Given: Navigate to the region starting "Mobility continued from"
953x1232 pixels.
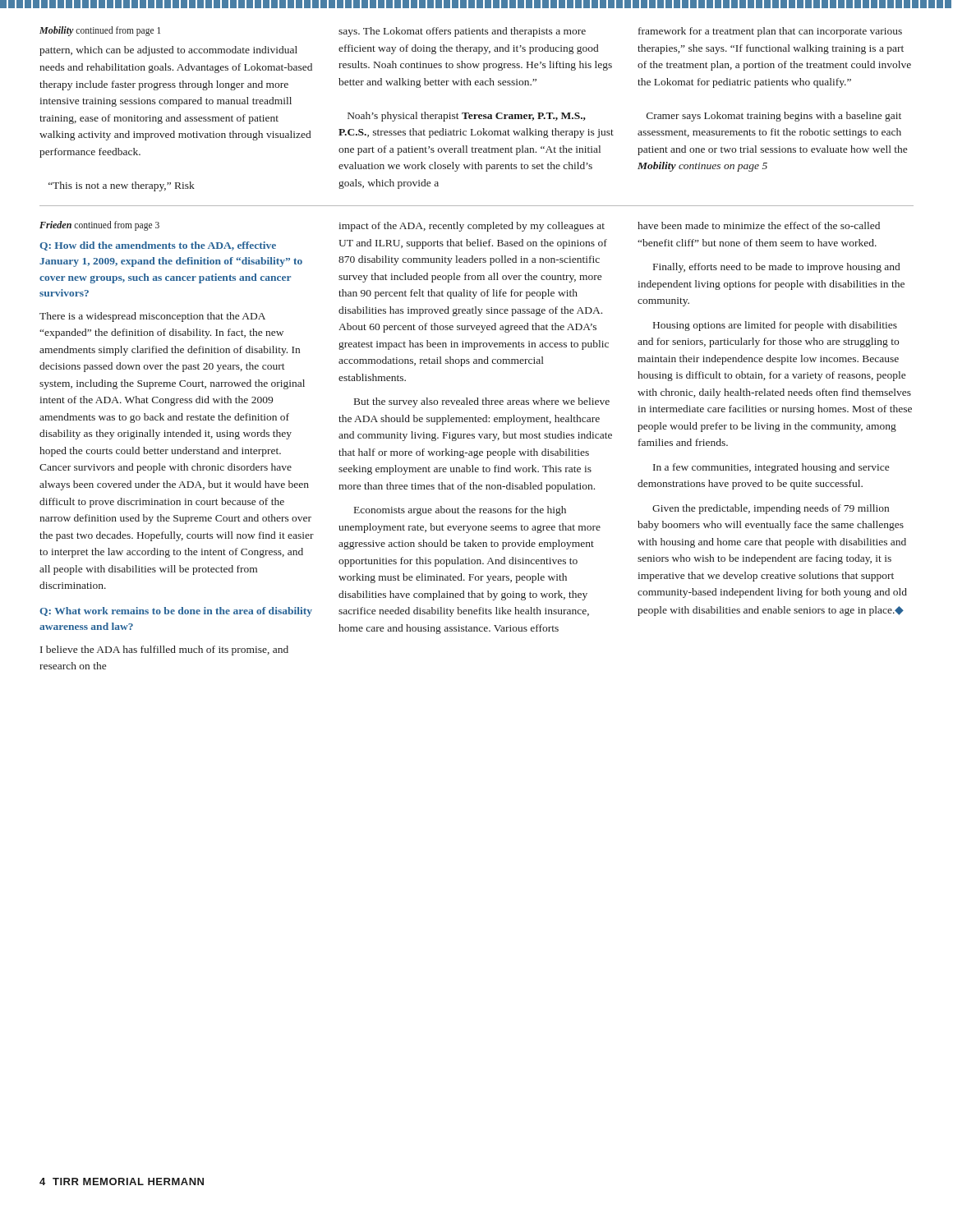Looking at the screenshot, I should tap(177, 107).
